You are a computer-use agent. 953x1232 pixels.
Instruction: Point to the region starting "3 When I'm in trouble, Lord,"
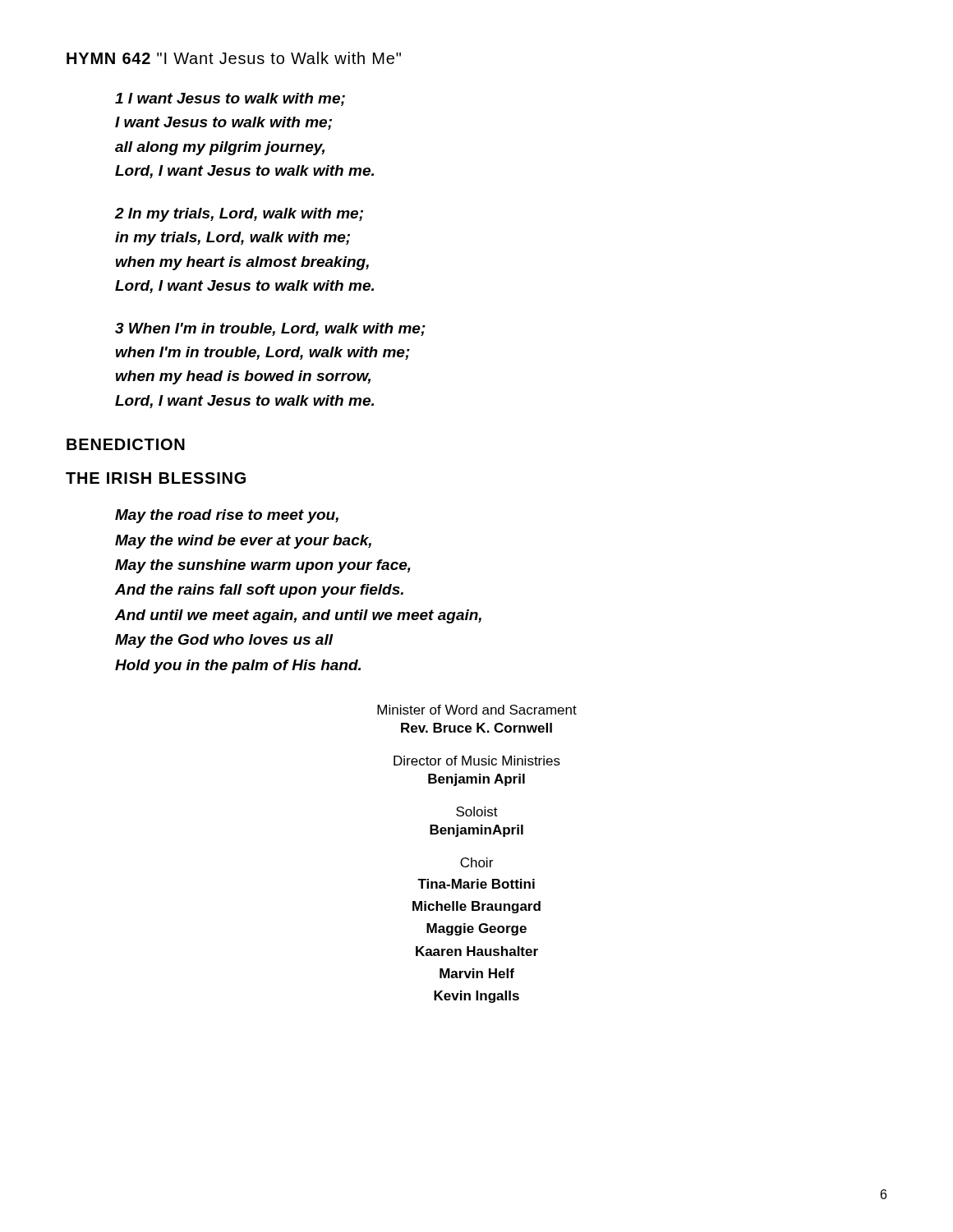[x=270, y=364]
